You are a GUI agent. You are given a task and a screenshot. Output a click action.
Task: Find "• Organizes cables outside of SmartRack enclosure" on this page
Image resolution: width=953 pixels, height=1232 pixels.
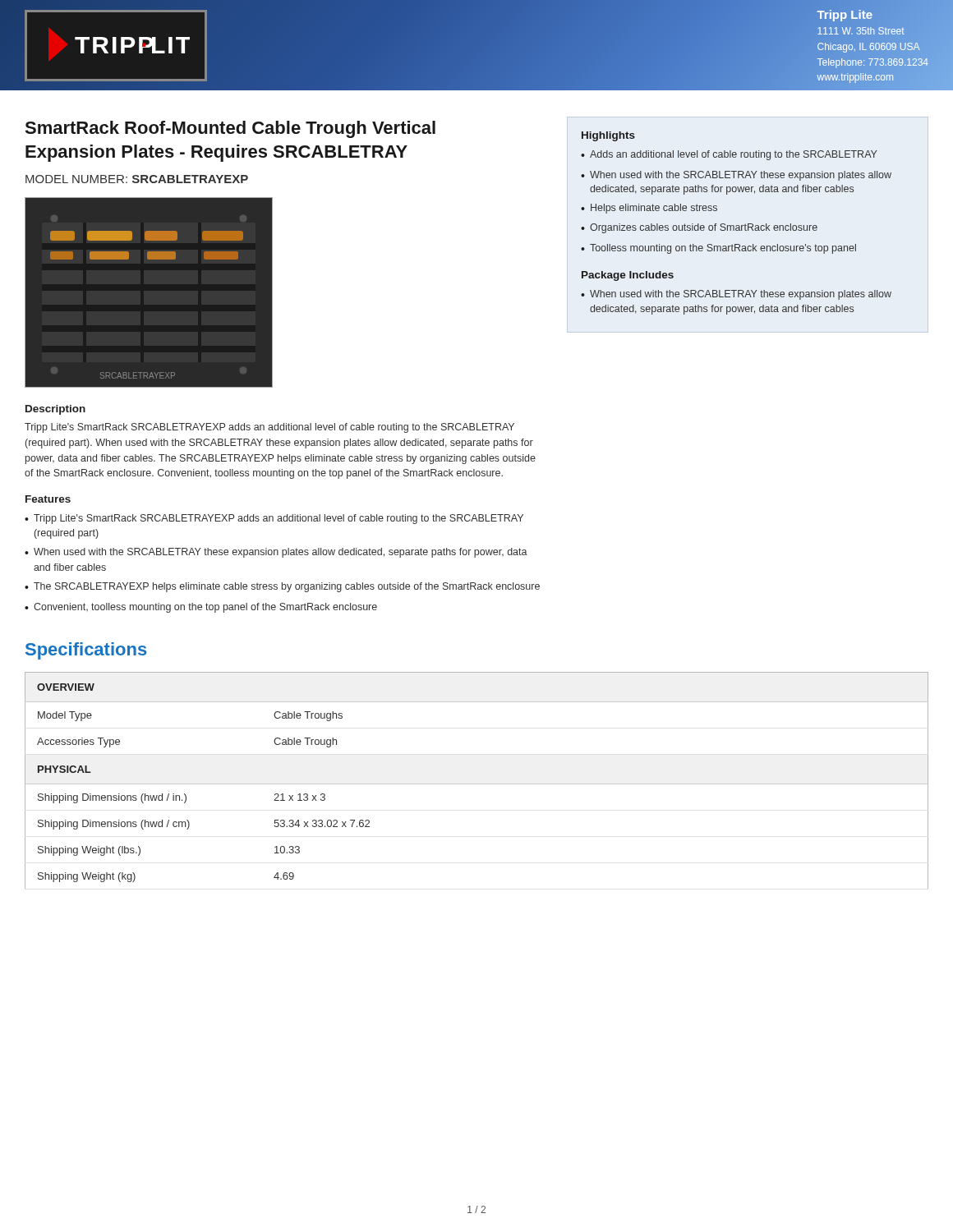(x=699, y=229)
